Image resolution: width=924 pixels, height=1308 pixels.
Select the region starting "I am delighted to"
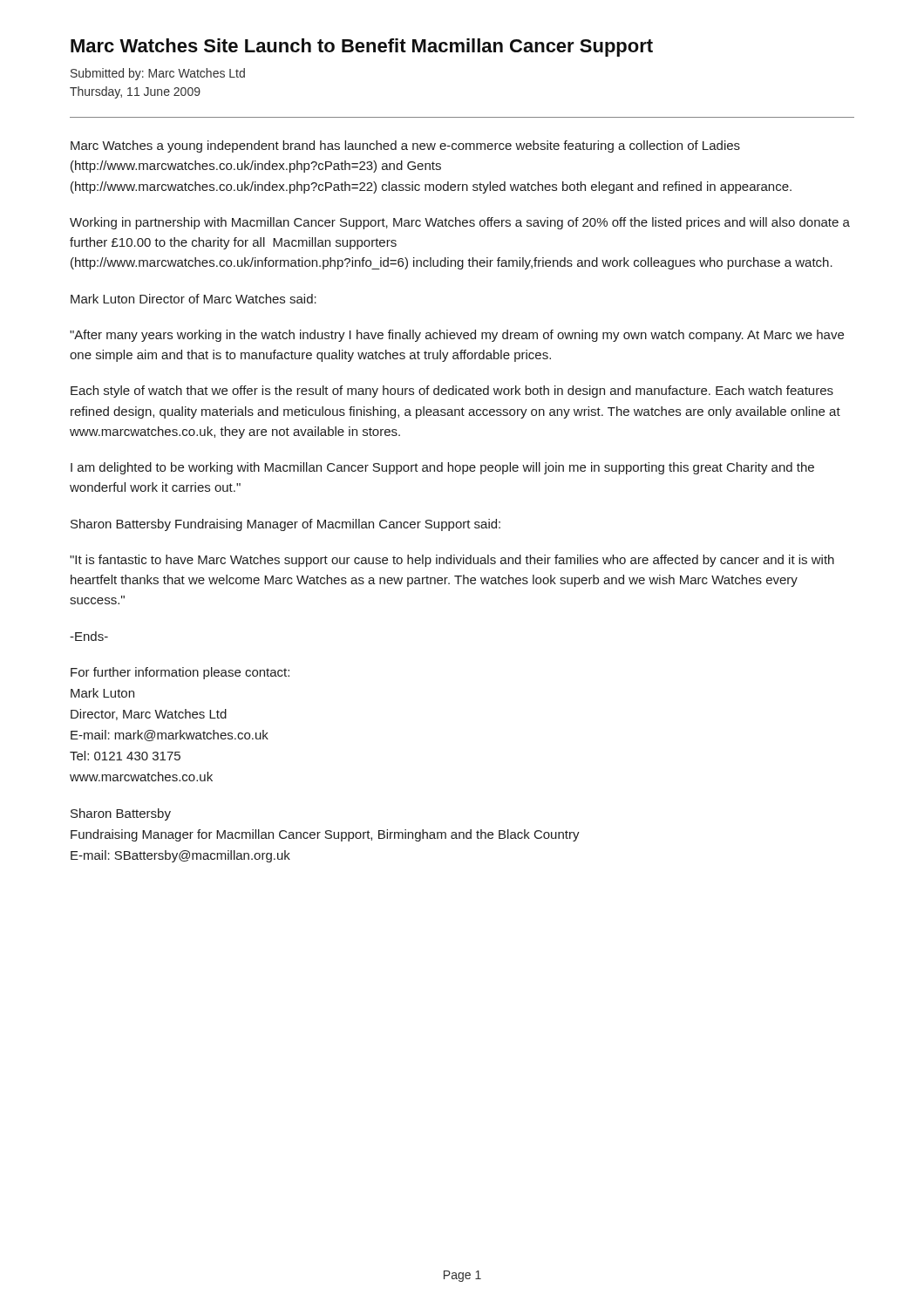click(442, 477)
